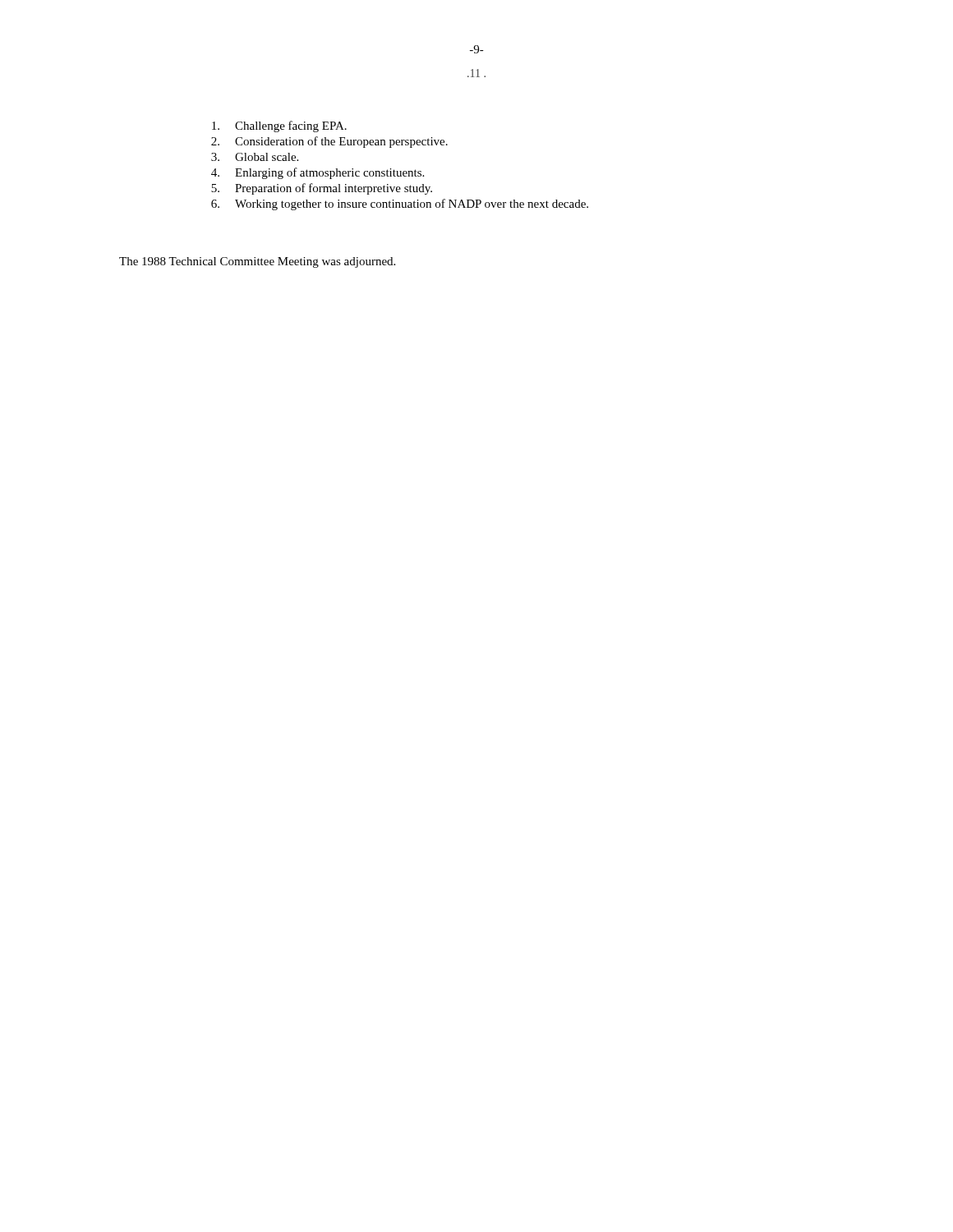Click the passage that begins "The 1988 Technical Committee Meeting was"
Image resolution: width=953 pixels, height=1232 pixels.
point(258,261)
